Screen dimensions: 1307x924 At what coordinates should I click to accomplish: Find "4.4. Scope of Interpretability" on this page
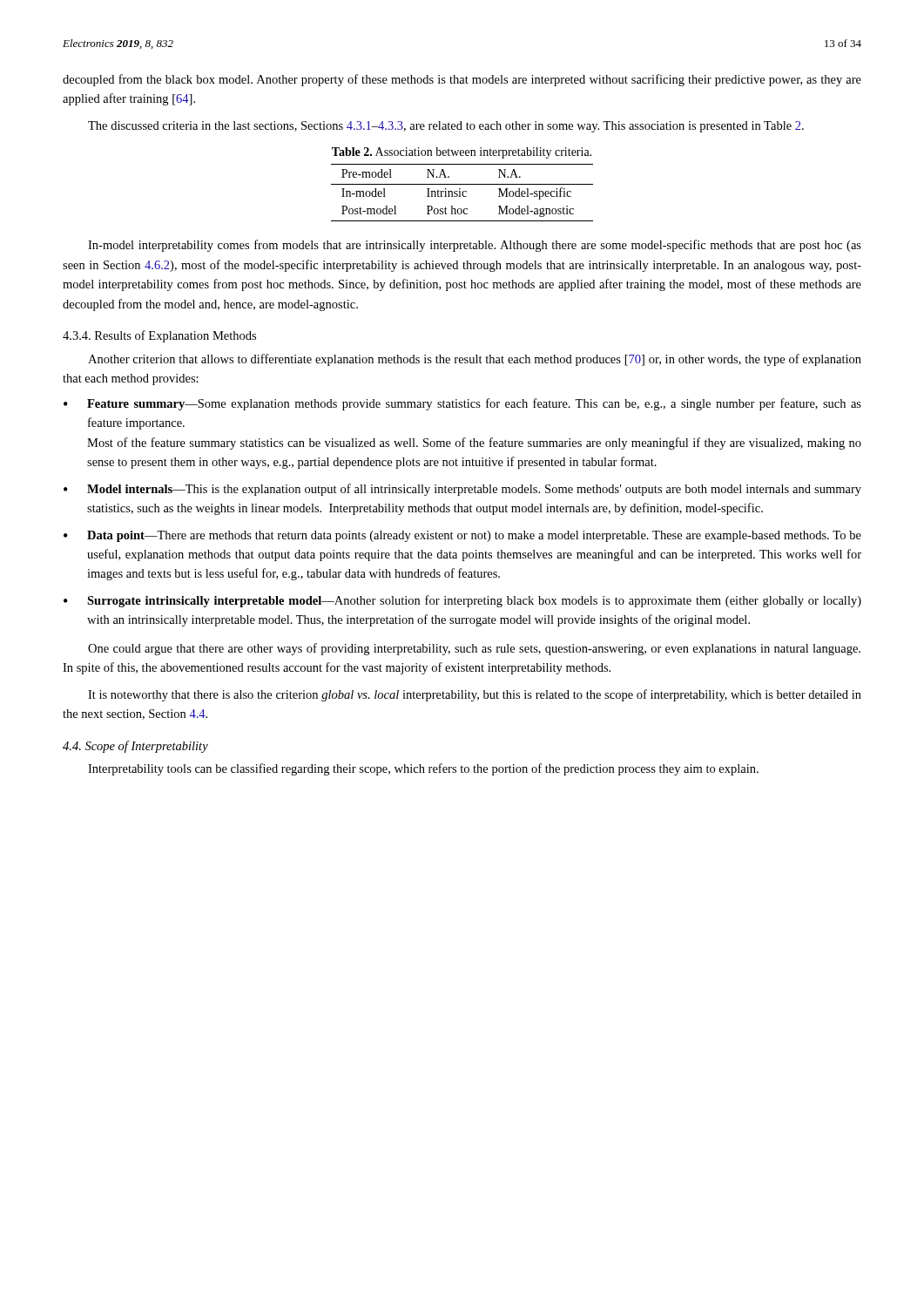point(135,747)
